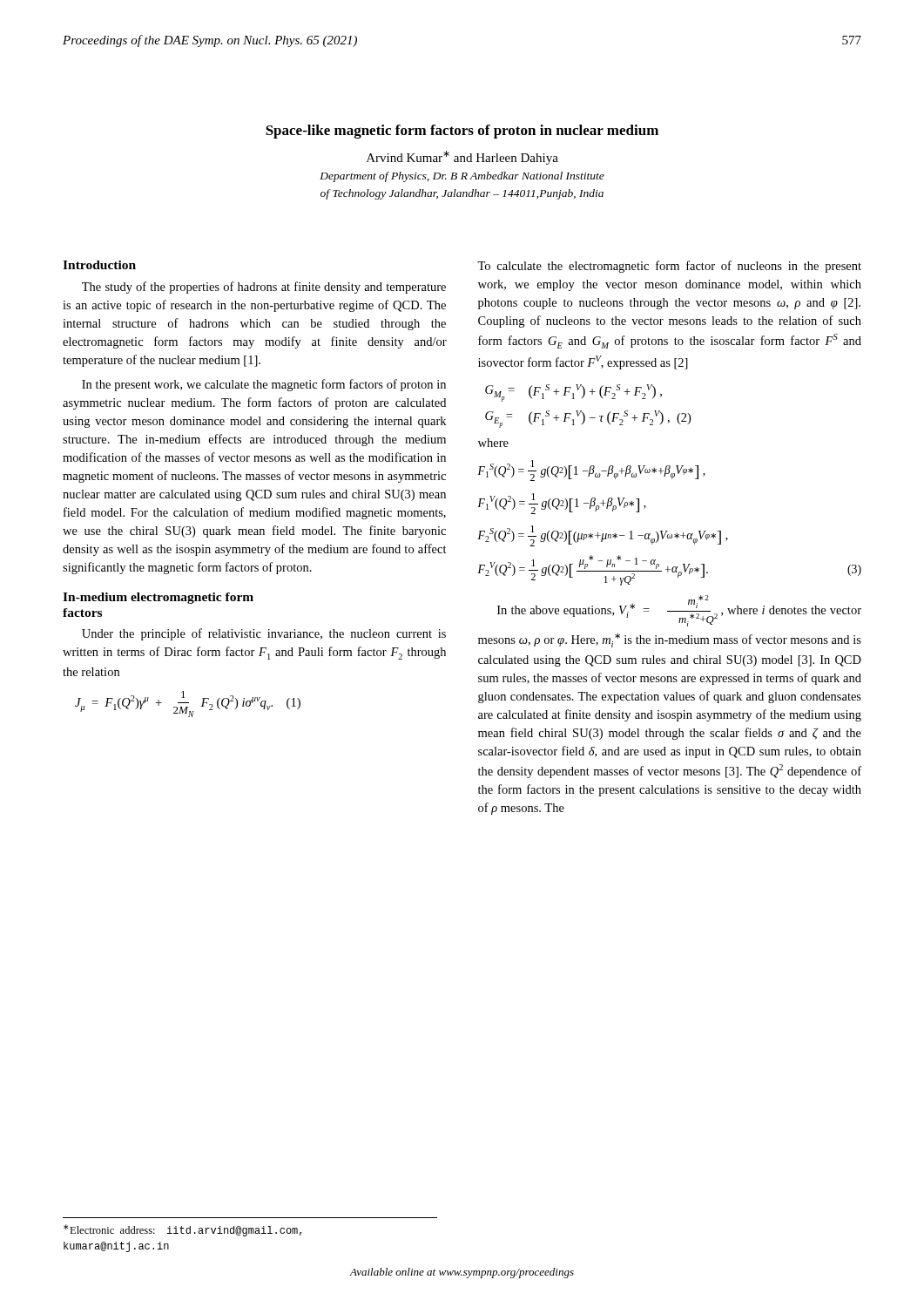Viewport: 924px width, 1307px height.
Task: Select the element starting "Under the principle of relativistic invariance, the nucleon"
Action: pyautogui.click(x=255, y=653)
